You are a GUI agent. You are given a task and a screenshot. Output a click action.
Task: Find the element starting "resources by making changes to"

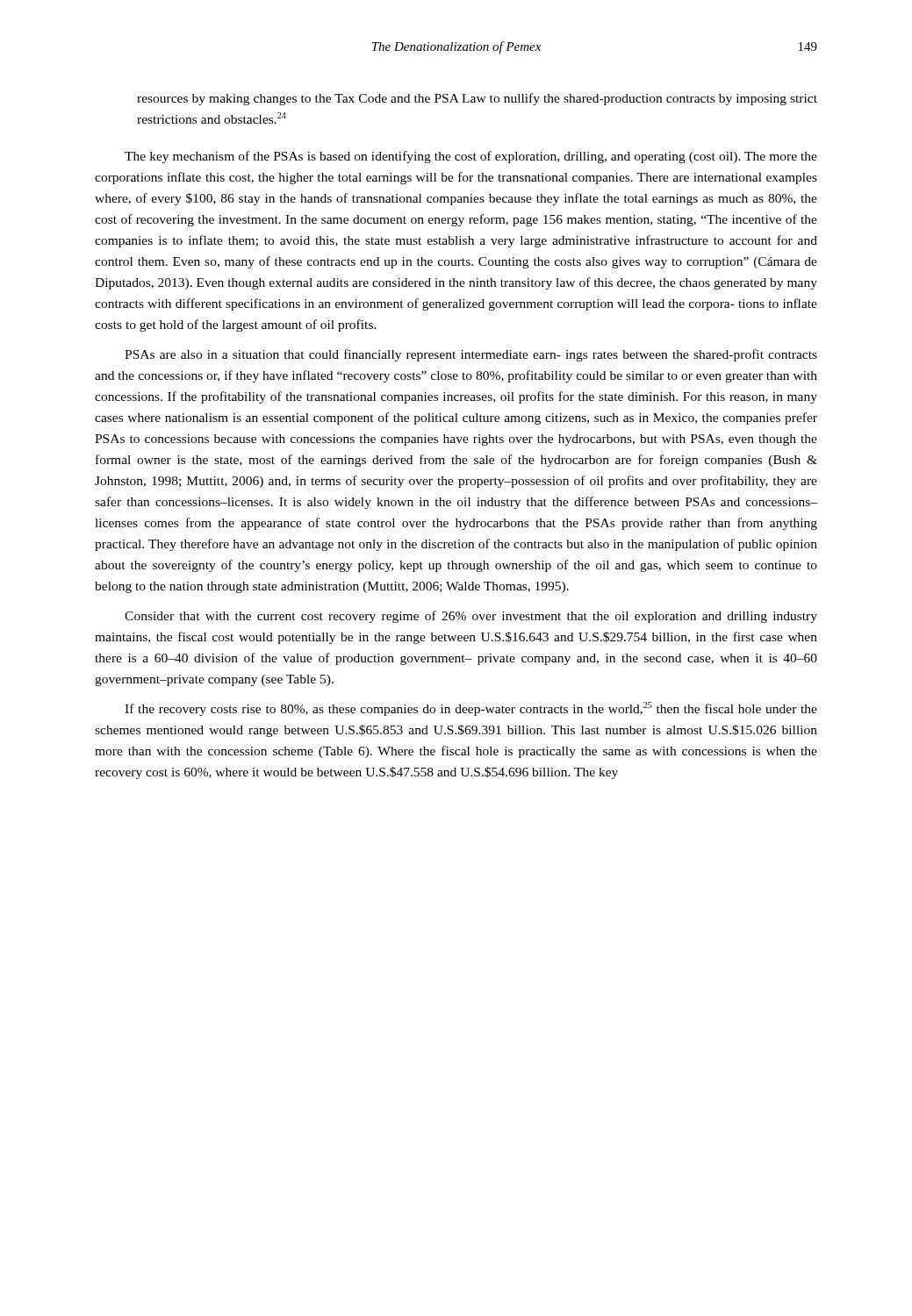coord(477,108)
